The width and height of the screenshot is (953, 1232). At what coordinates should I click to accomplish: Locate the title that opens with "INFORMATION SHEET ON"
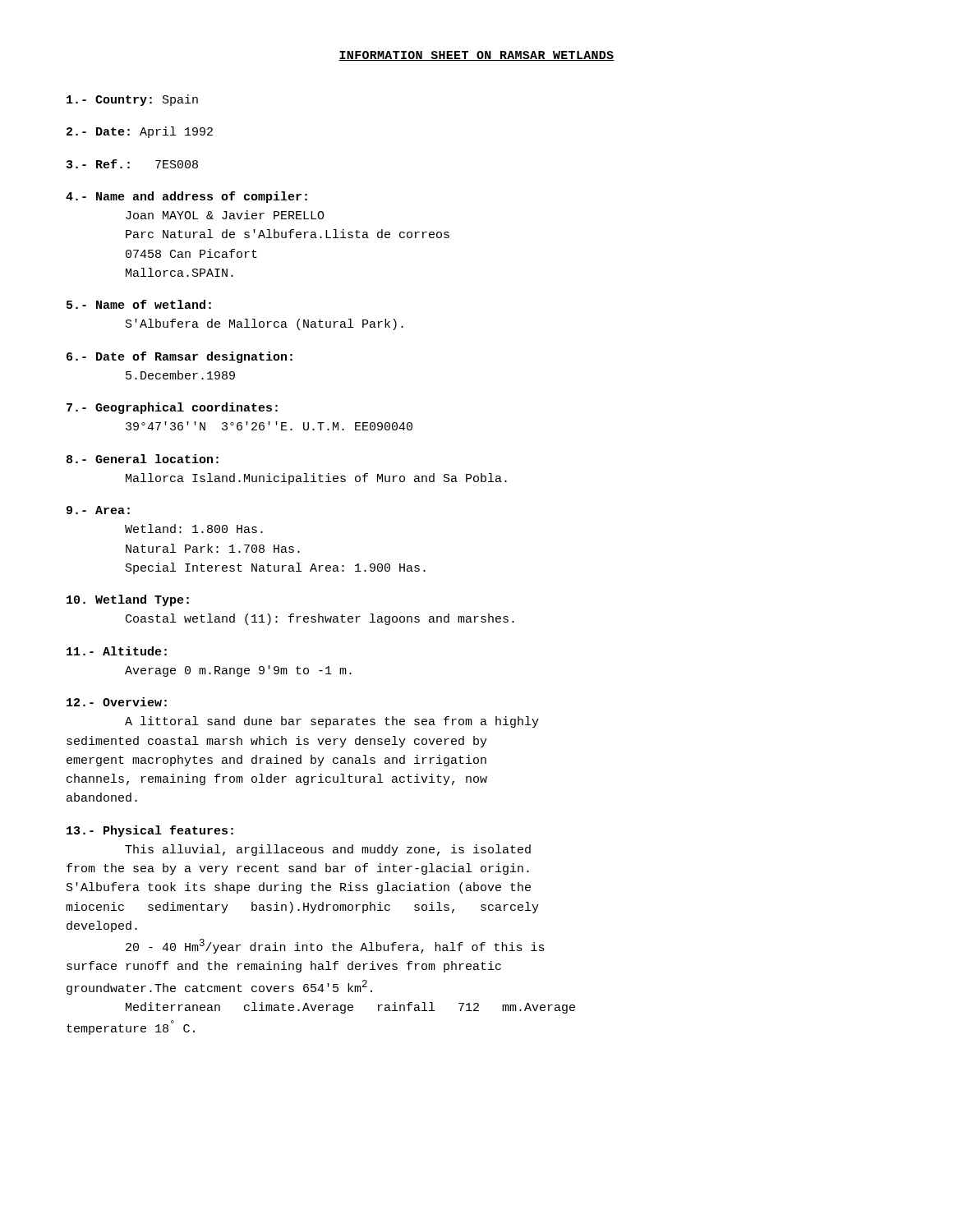[476, 56]
